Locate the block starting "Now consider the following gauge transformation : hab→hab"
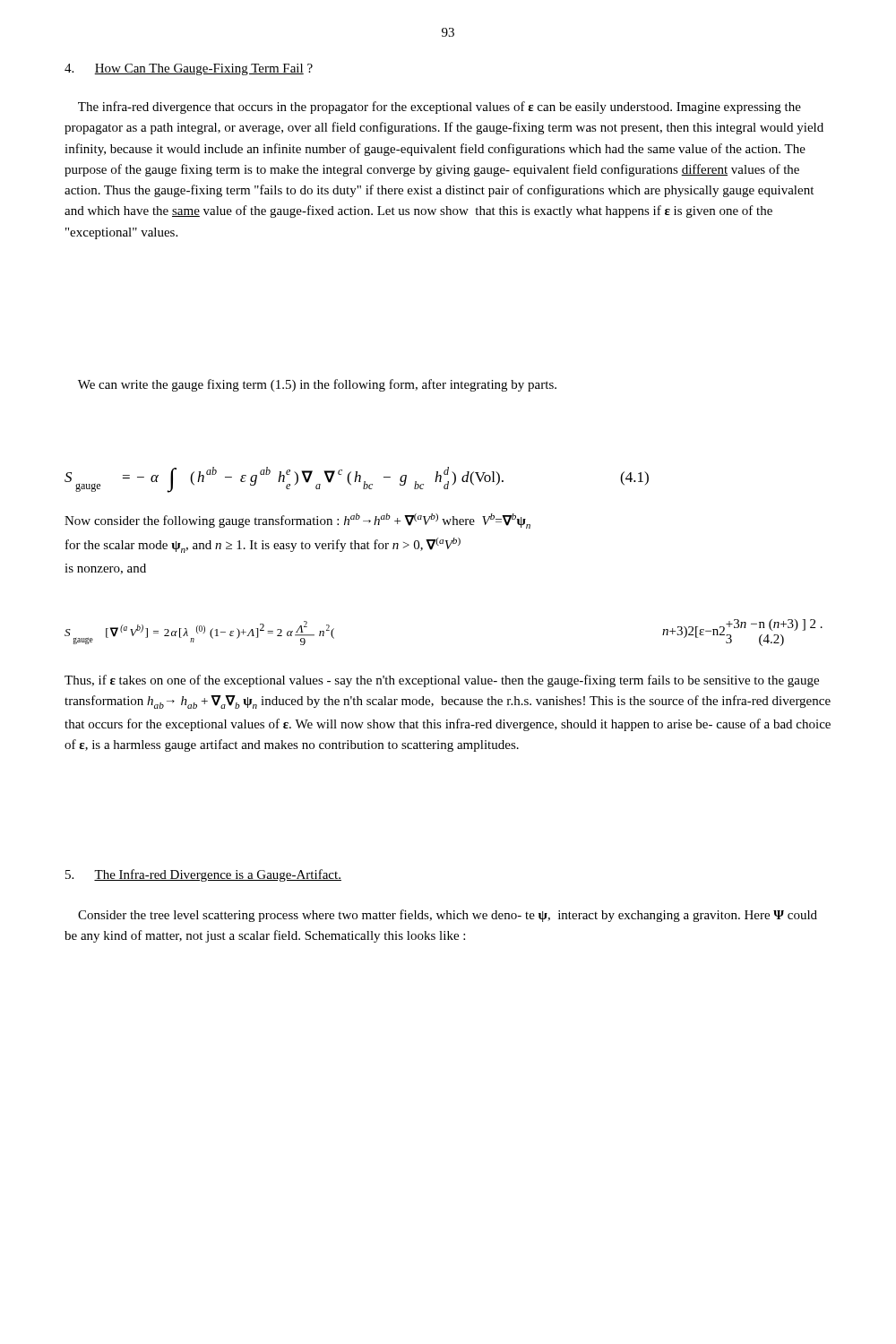Image resolution: width=896 pixels, height=1344 pixels. pos(298,543)
